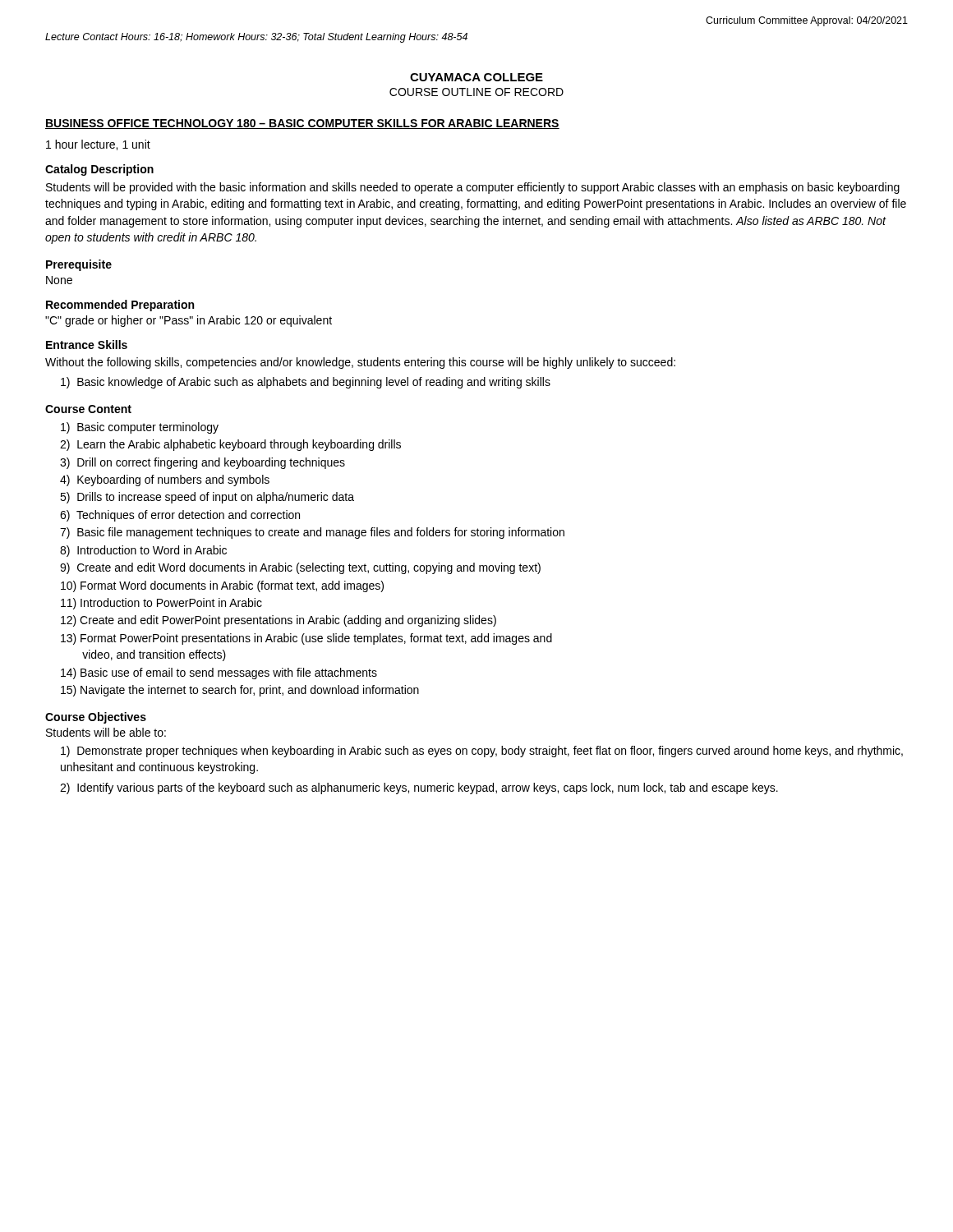953x1232 pixels.
Task: Click on the region starting "15) Navigate the"
Action: tap(240, 690)
